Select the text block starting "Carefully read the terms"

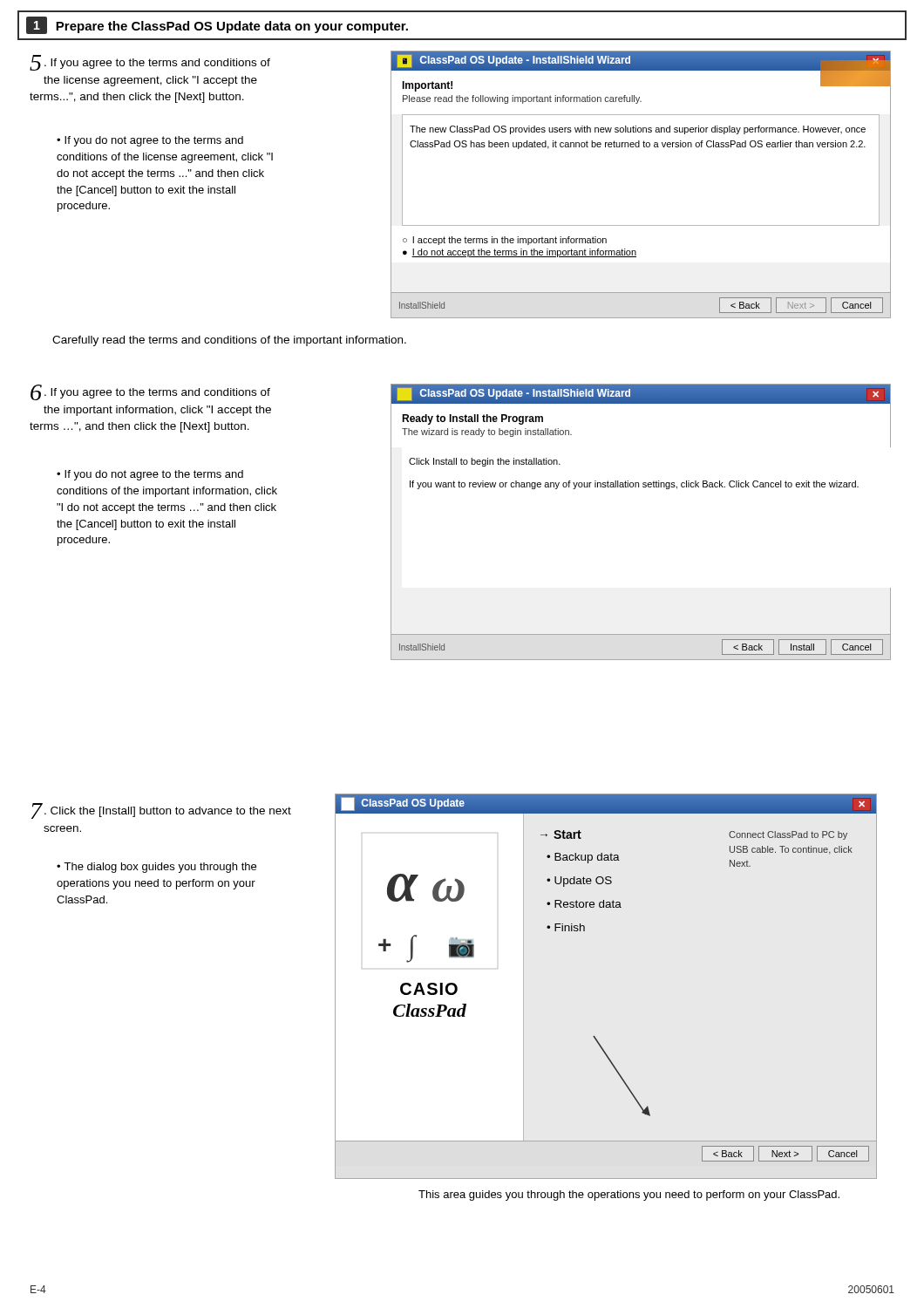point(230,340)
